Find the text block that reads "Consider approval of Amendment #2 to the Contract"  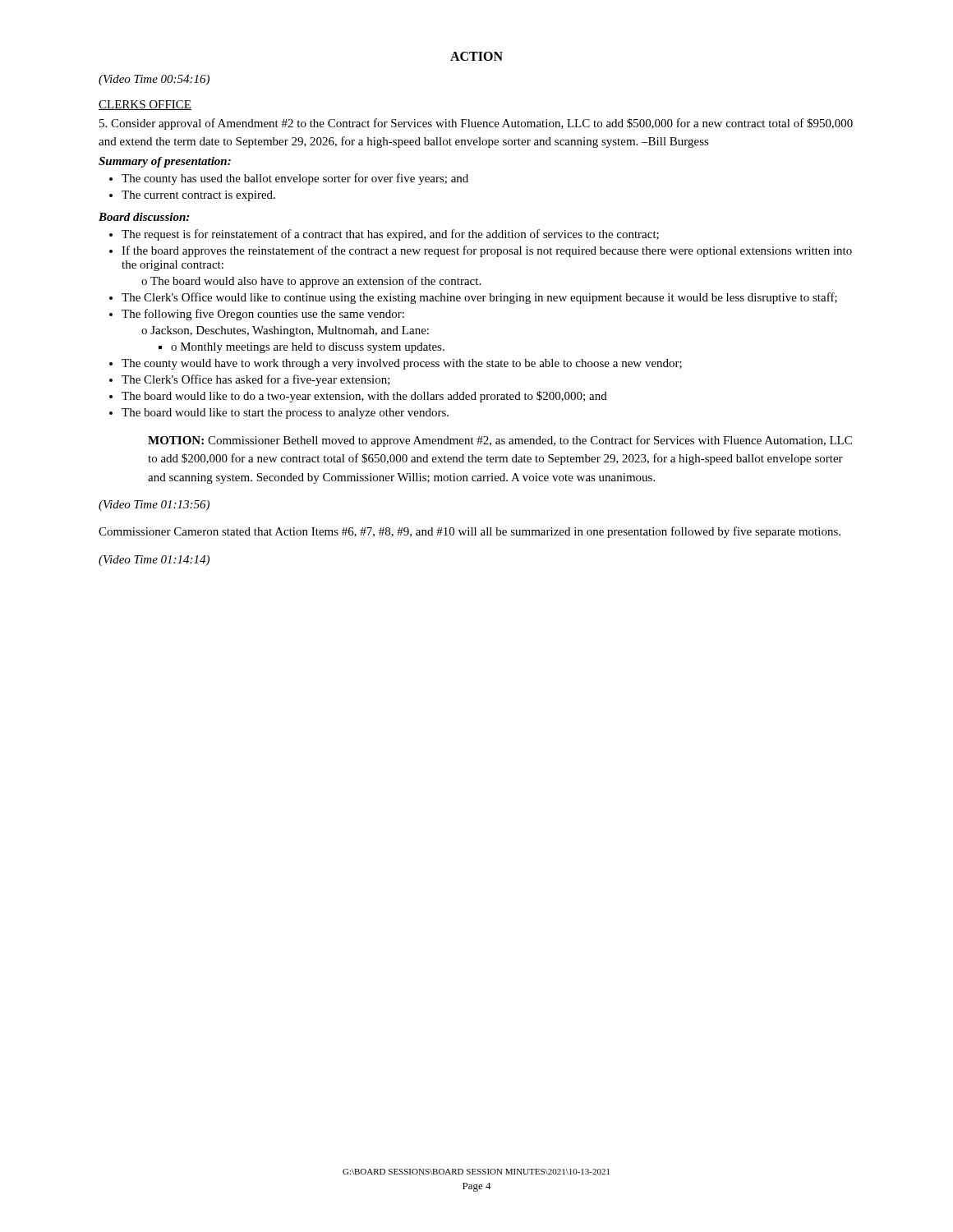pyautogui.click(x=476, y=132)
